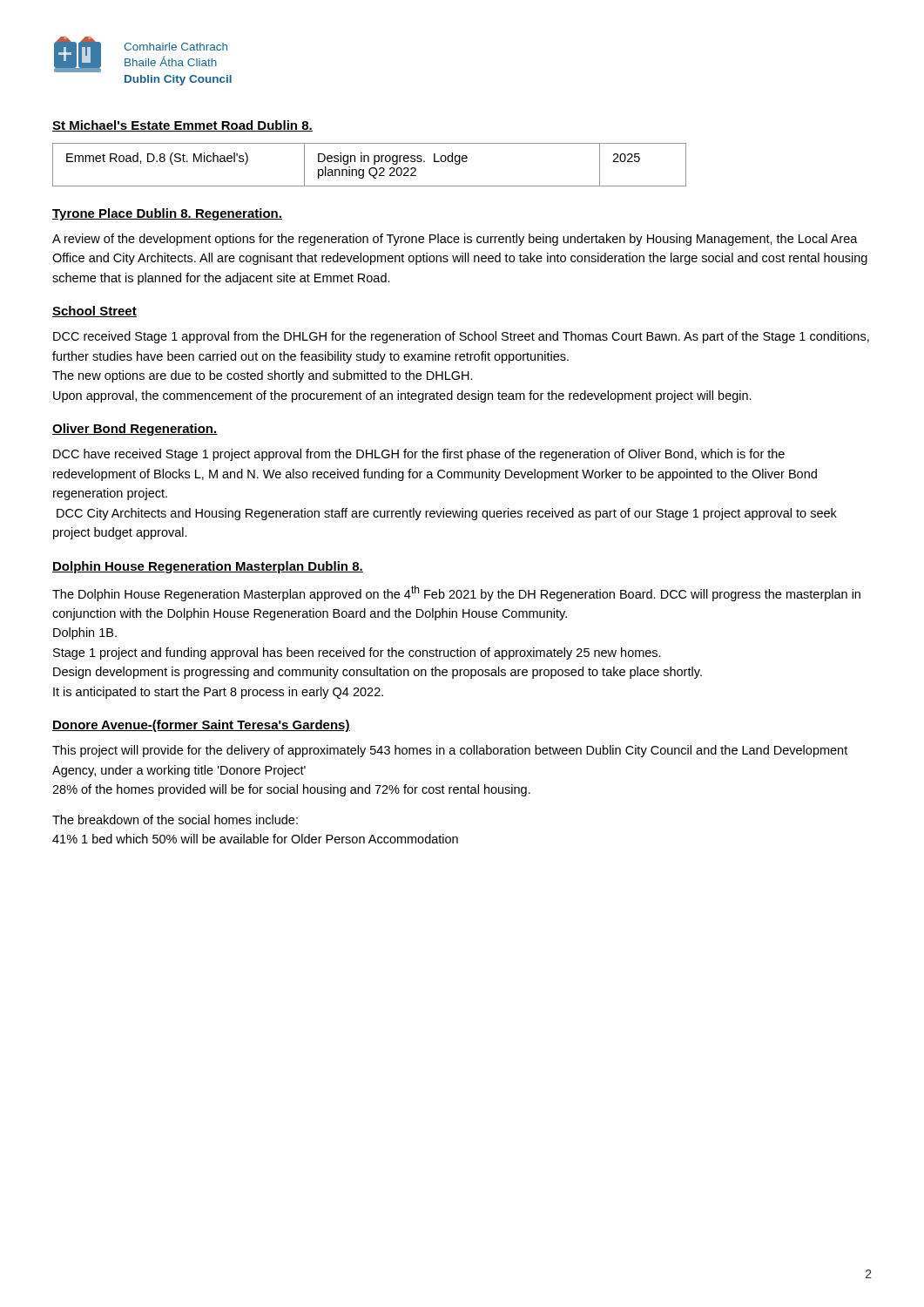Viewport: 924px width, 1307px height.
Task: Select the text block containing "This project will provide"
Action: [450, 751]
